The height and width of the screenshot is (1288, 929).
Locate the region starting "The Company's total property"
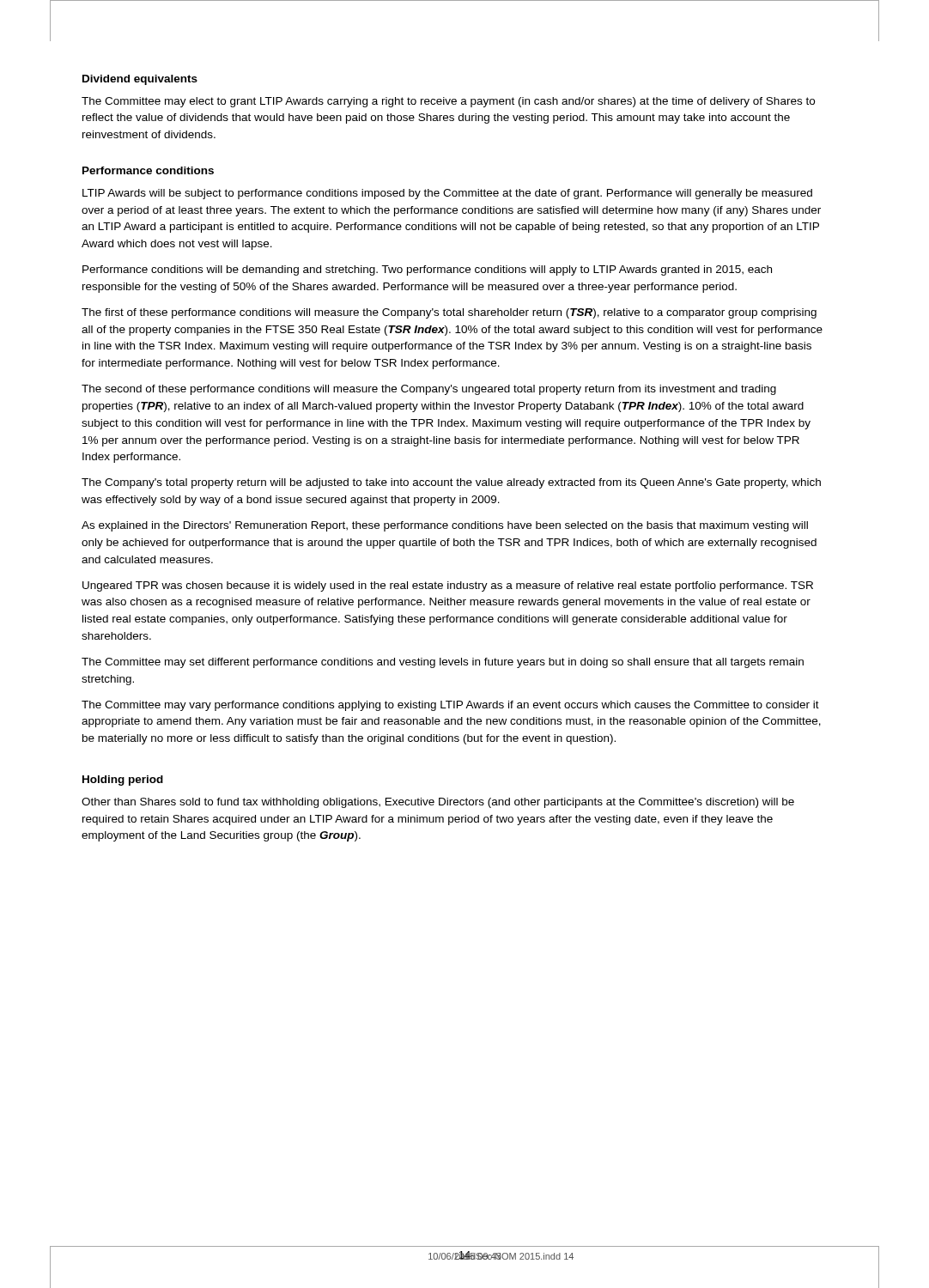[452, 491]
